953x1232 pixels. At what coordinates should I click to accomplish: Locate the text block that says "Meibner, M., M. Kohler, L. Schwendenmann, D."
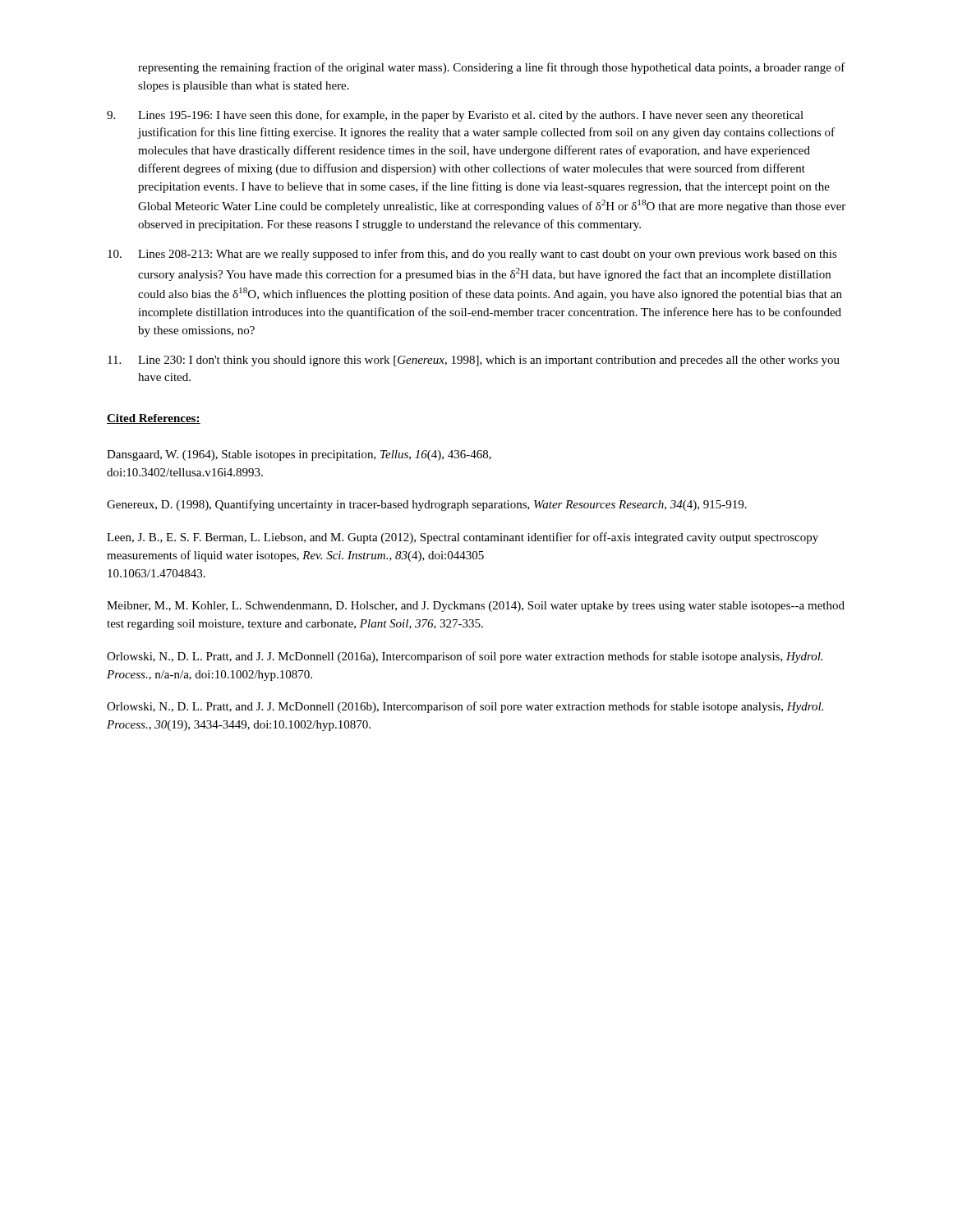click(x=476, y=614)
